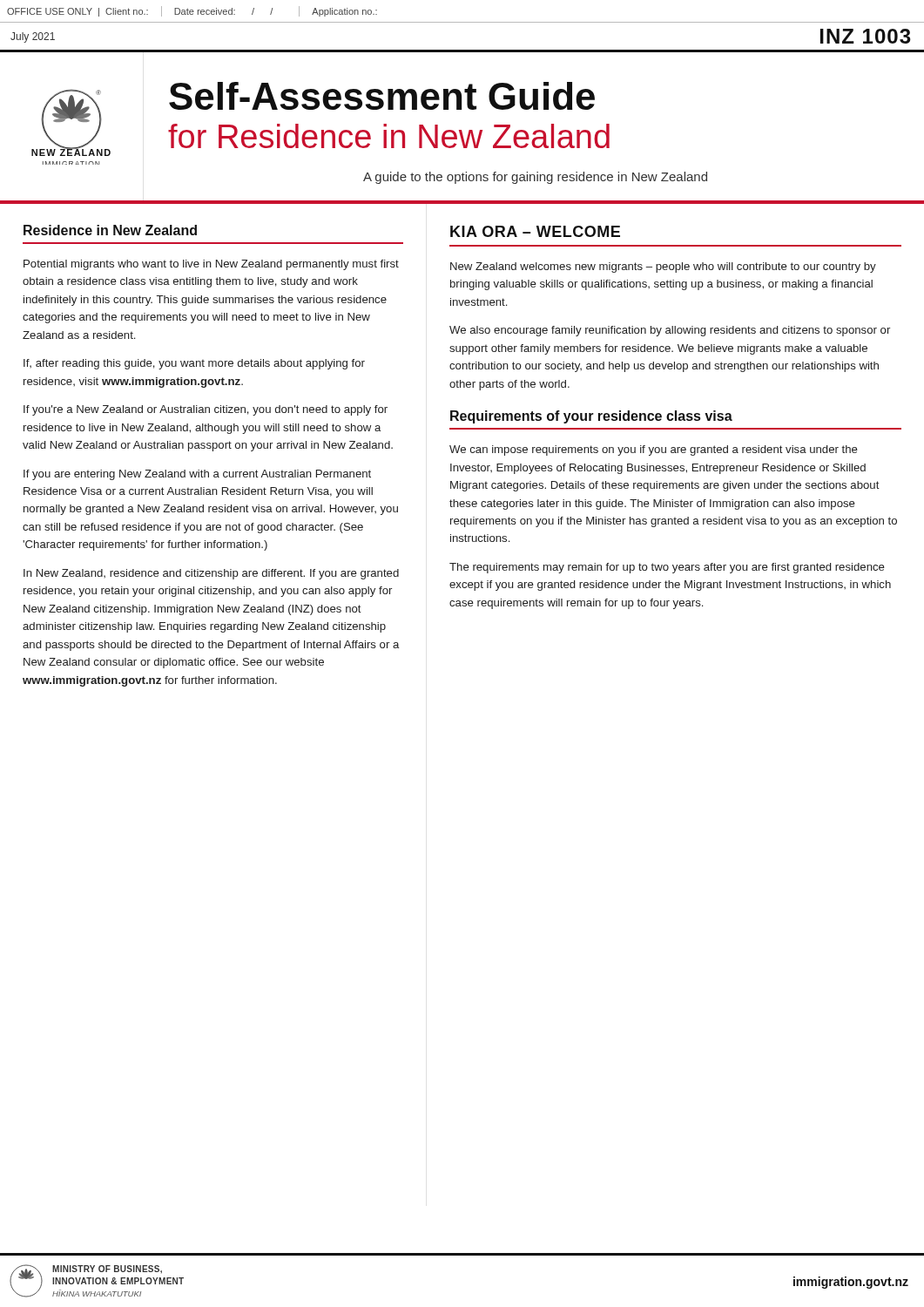Screen dimensions: 1307x924
Task: Click on the logo
Action: tap(72, 126)
